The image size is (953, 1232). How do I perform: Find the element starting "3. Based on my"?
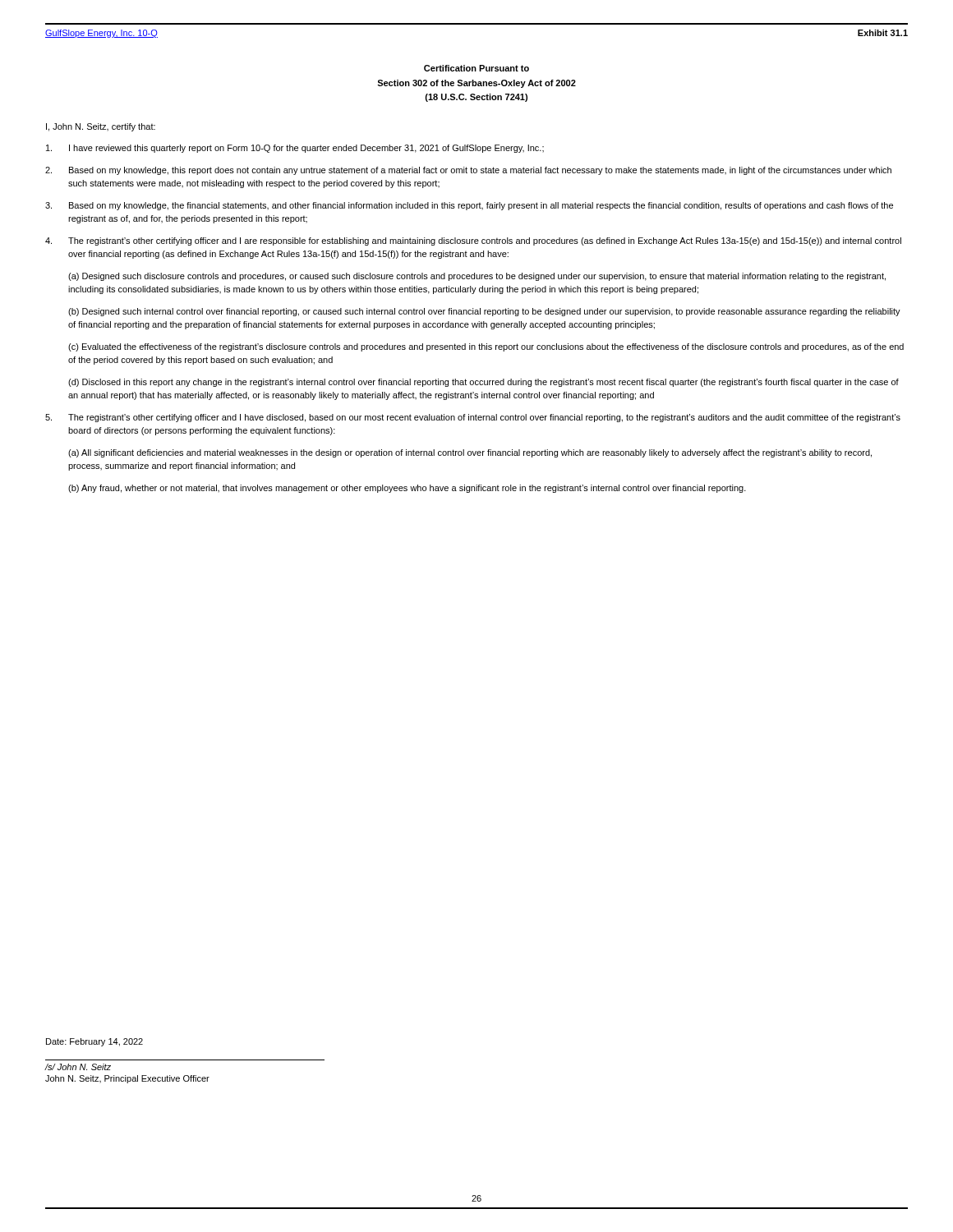[x=476, y=212]
